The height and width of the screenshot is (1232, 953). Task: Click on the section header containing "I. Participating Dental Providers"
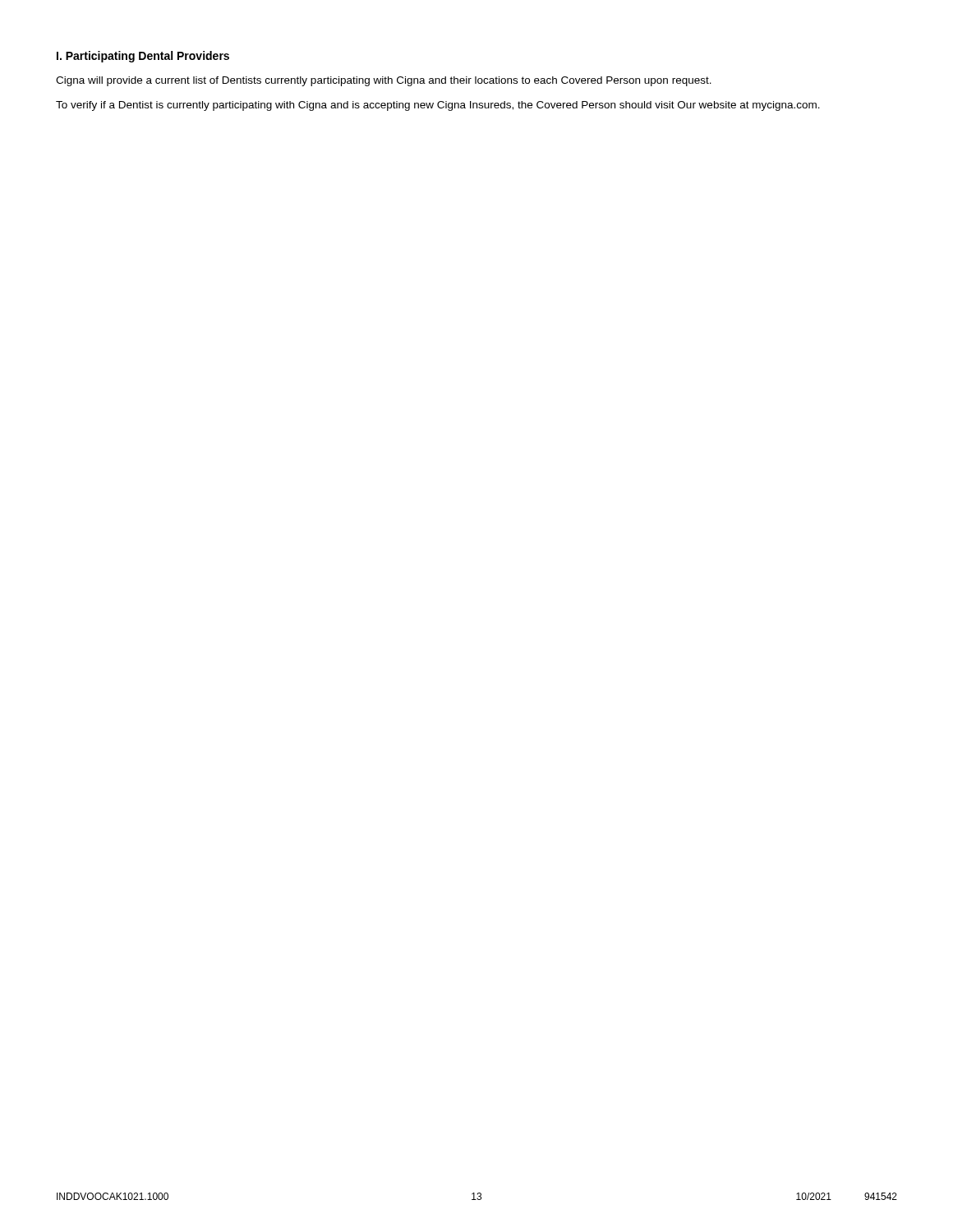point(143,56)
